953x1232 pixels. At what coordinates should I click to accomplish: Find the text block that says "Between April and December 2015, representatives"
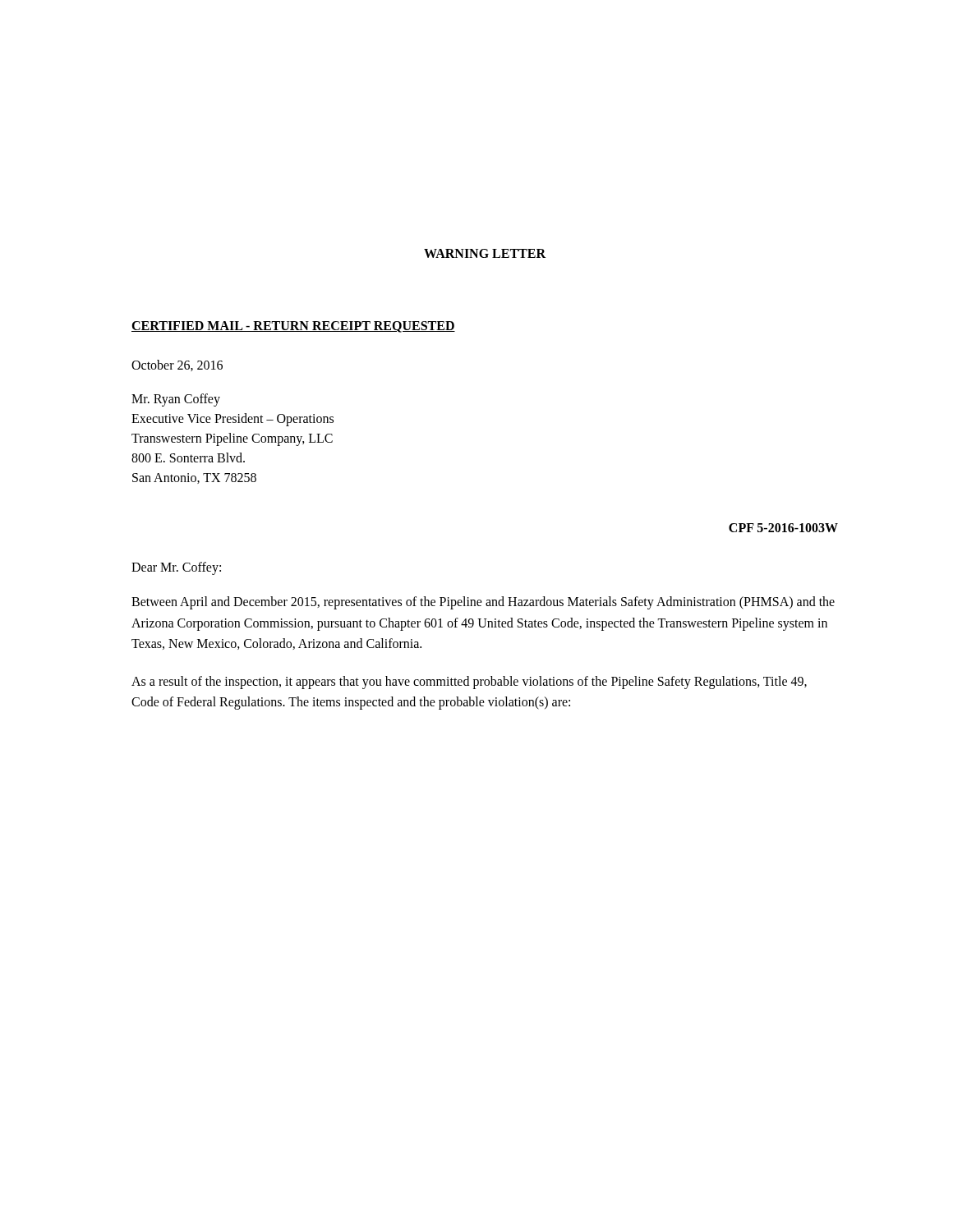tap(483, 623)
